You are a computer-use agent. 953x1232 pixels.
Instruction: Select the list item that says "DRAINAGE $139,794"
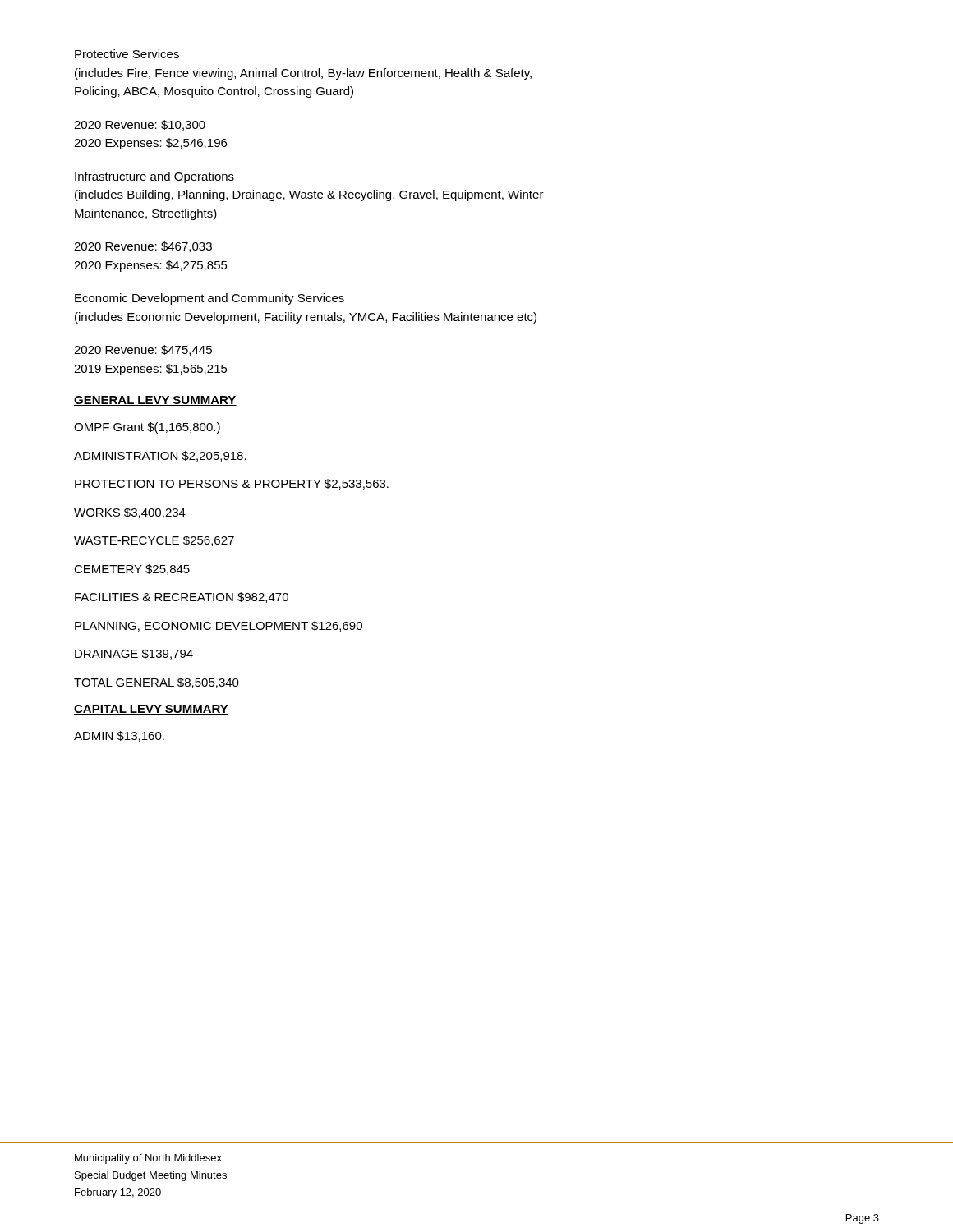[x=134, y=653]
